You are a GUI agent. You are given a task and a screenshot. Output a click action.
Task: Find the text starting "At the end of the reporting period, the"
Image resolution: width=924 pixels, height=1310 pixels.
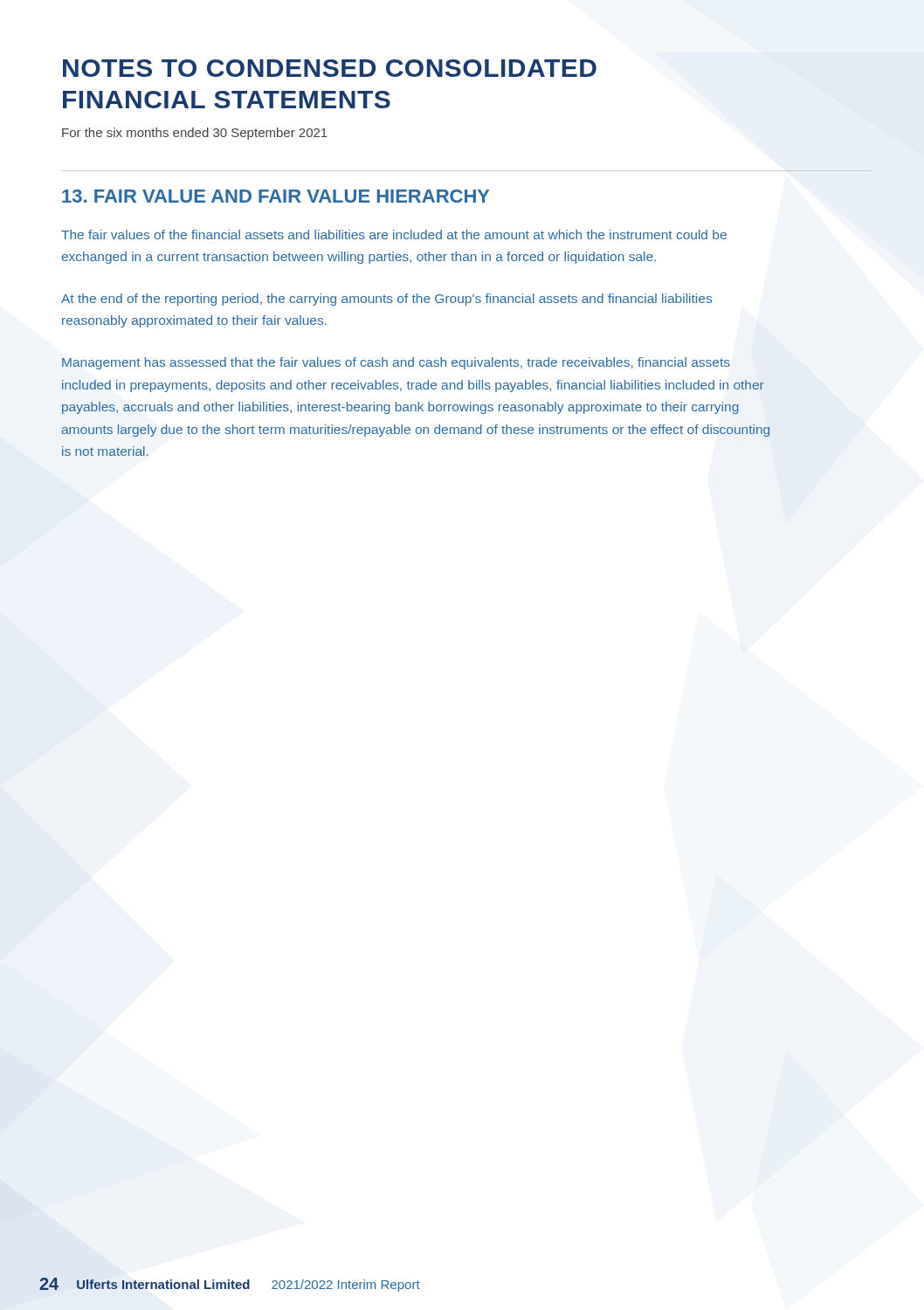pos(387,309)
